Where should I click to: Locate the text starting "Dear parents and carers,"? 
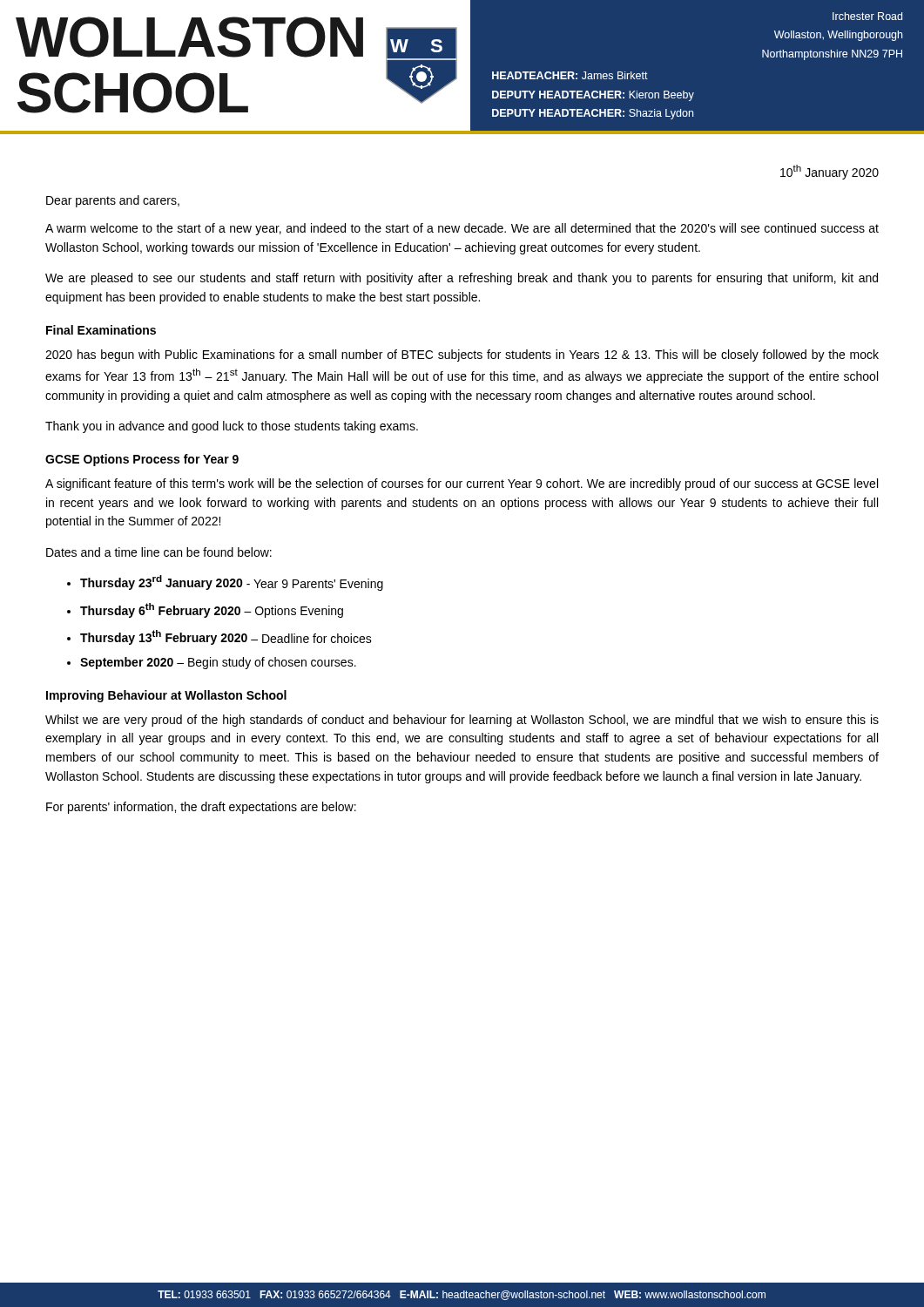point(113,200)
